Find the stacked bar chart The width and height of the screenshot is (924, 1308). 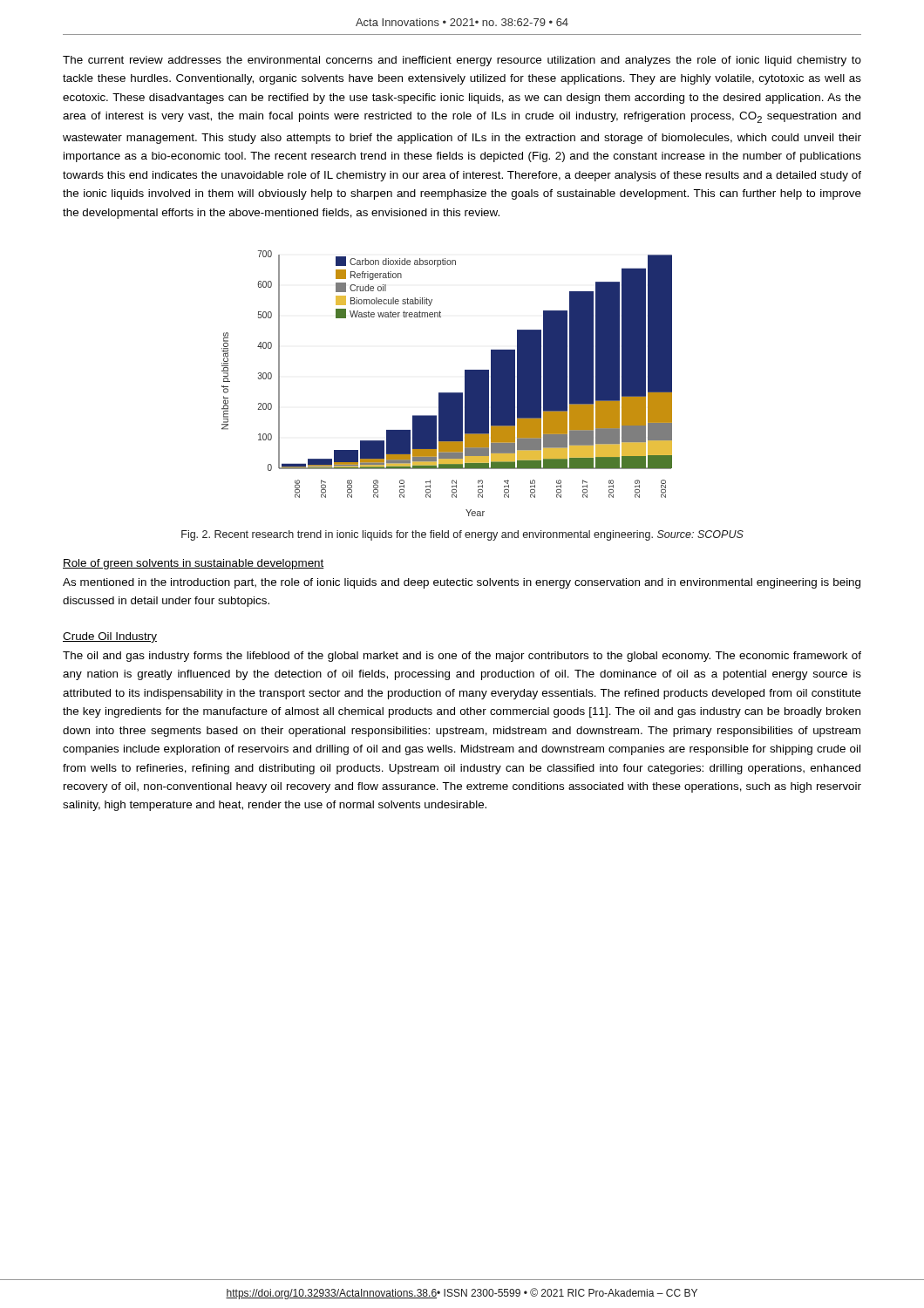point(462,385)
